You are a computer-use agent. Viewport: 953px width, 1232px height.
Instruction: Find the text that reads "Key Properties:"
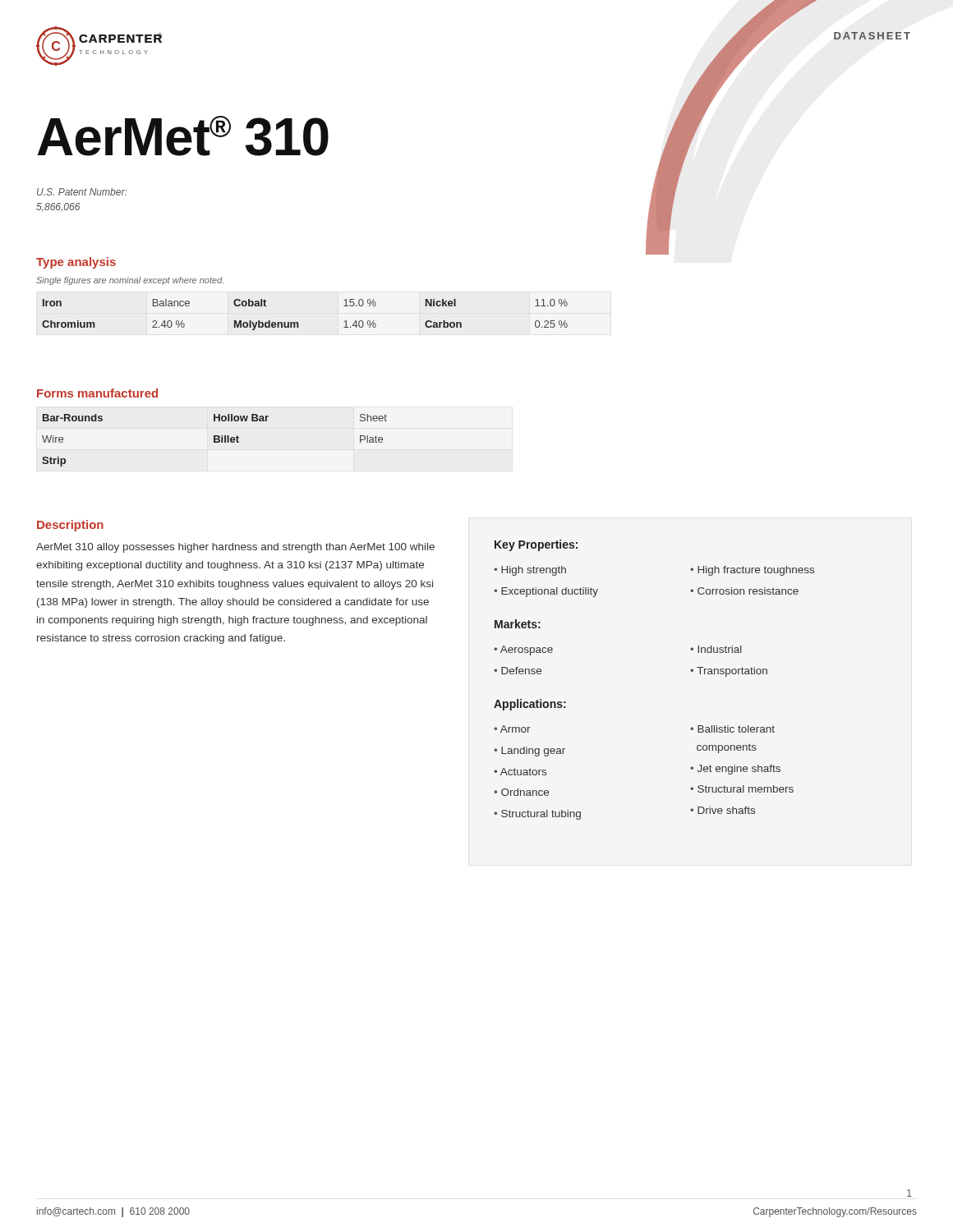536,545
